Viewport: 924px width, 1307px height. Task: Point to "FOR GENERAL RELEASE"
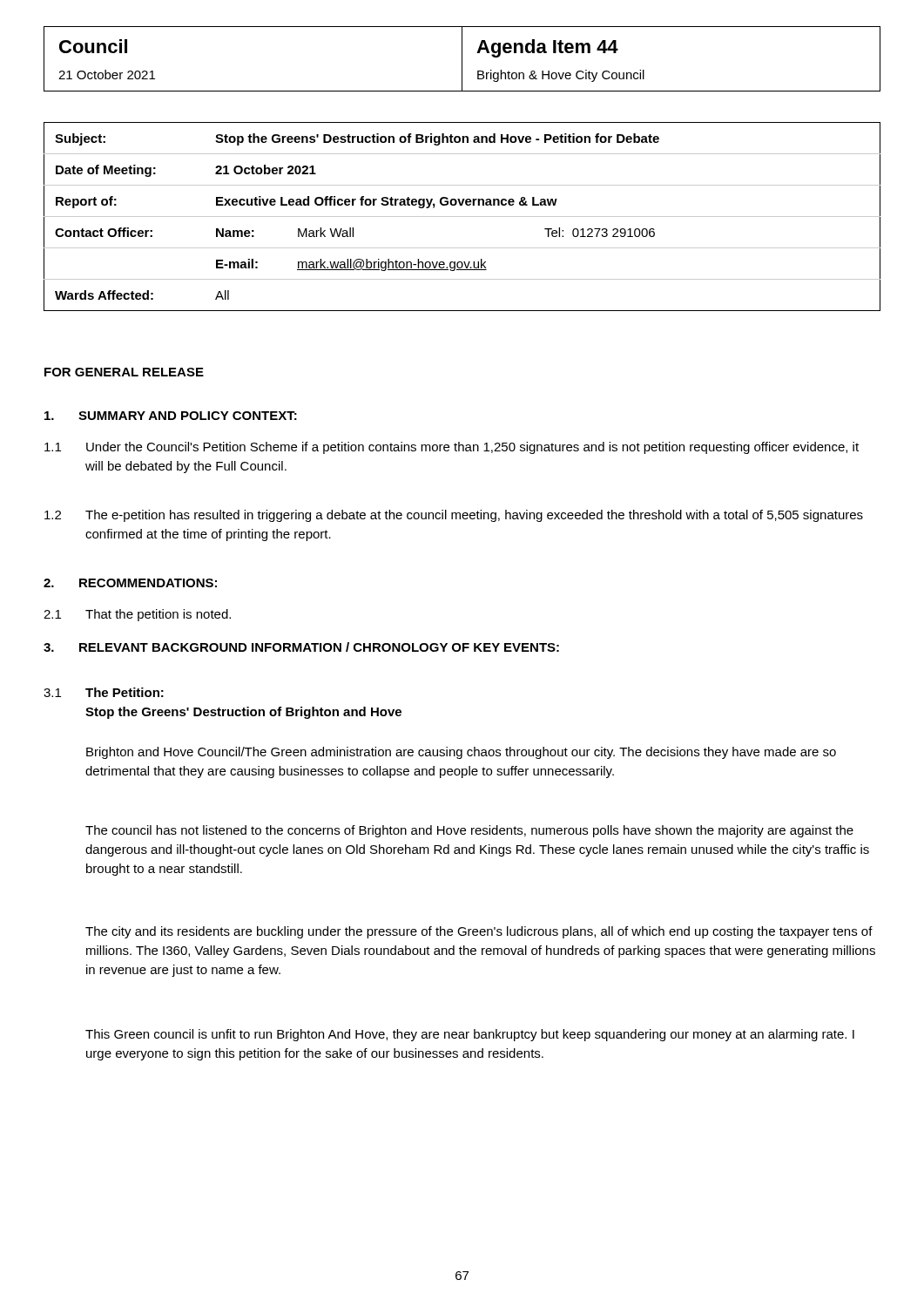[124, 372]
